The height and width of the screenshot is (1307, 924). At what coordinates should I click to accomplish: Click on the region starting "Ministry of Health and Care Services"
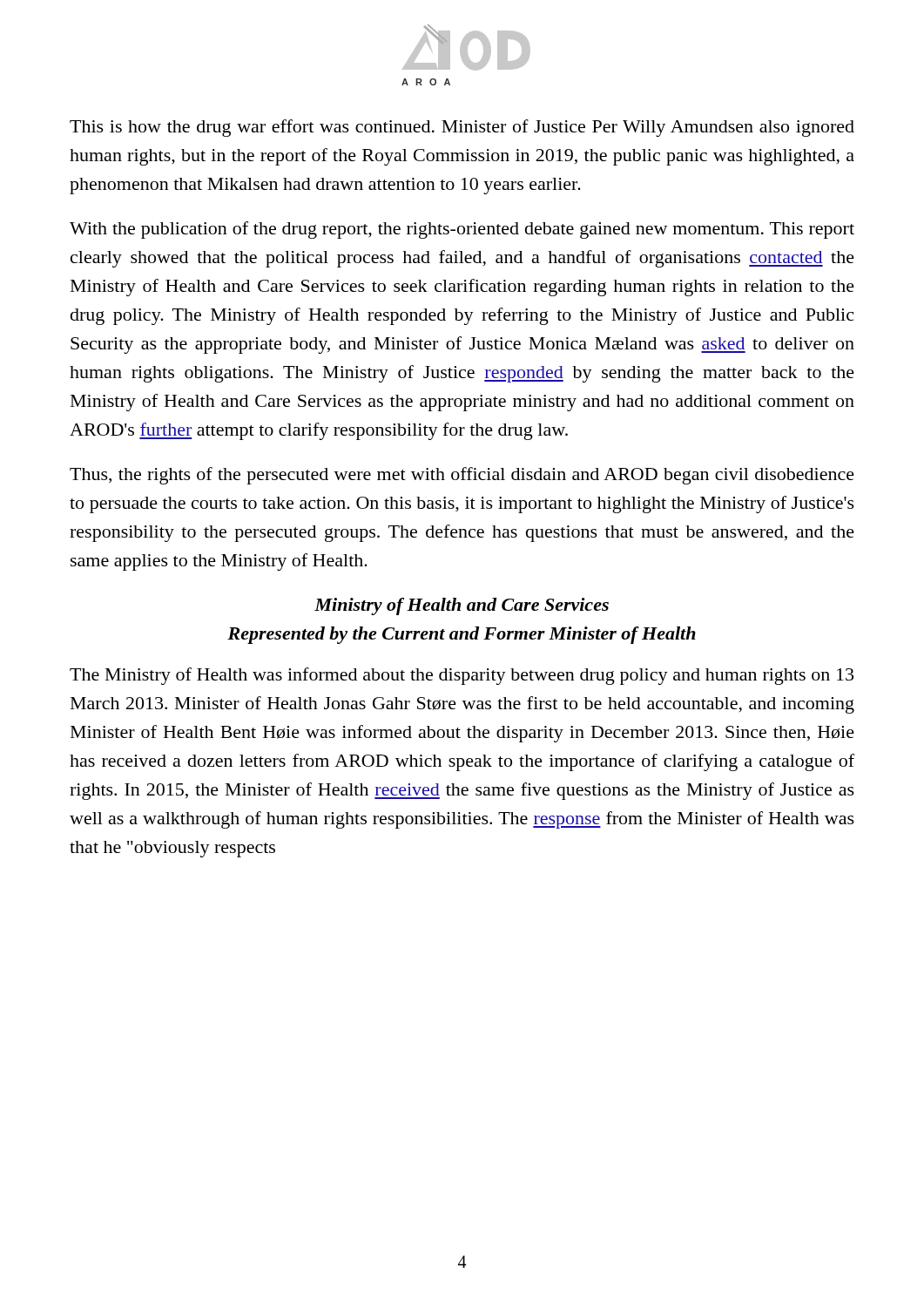click(x=462, y=619)
